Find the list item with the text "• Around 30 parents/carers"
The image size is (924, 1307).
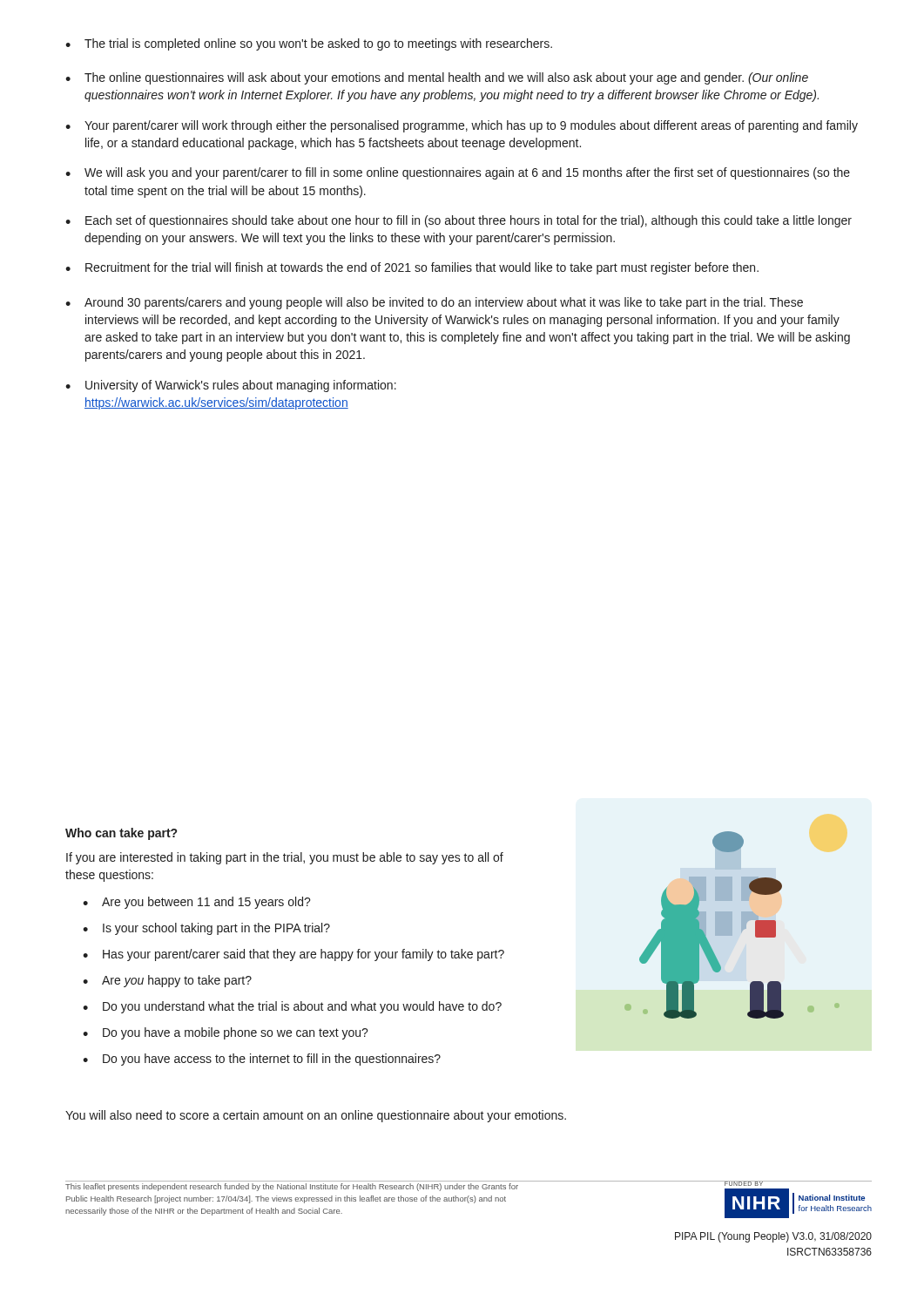(x=462, y=329)
